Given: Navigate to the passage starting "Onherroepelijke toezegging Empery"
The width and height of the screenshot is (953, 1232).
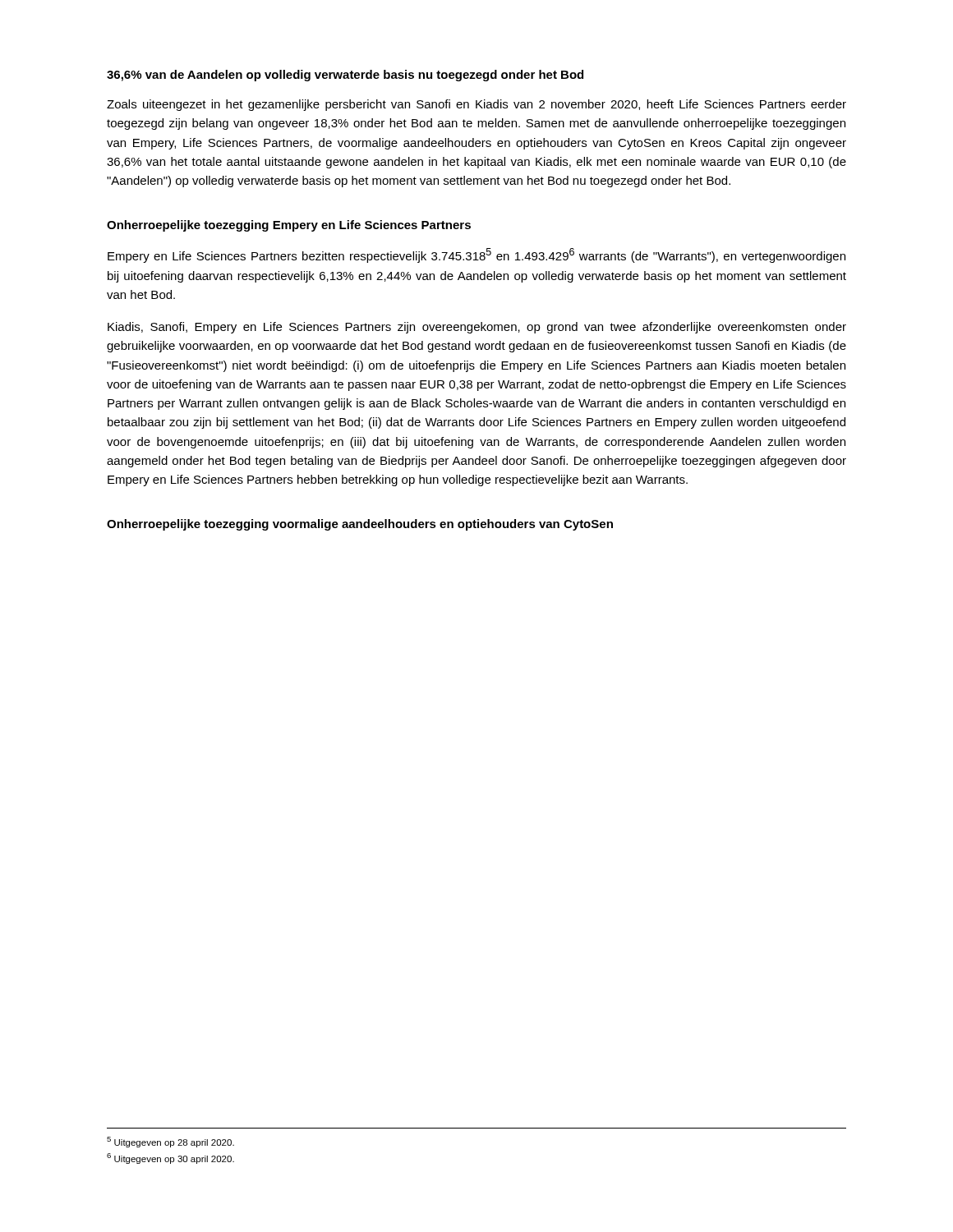Looking at the screenshot, I should click(289, 225).
